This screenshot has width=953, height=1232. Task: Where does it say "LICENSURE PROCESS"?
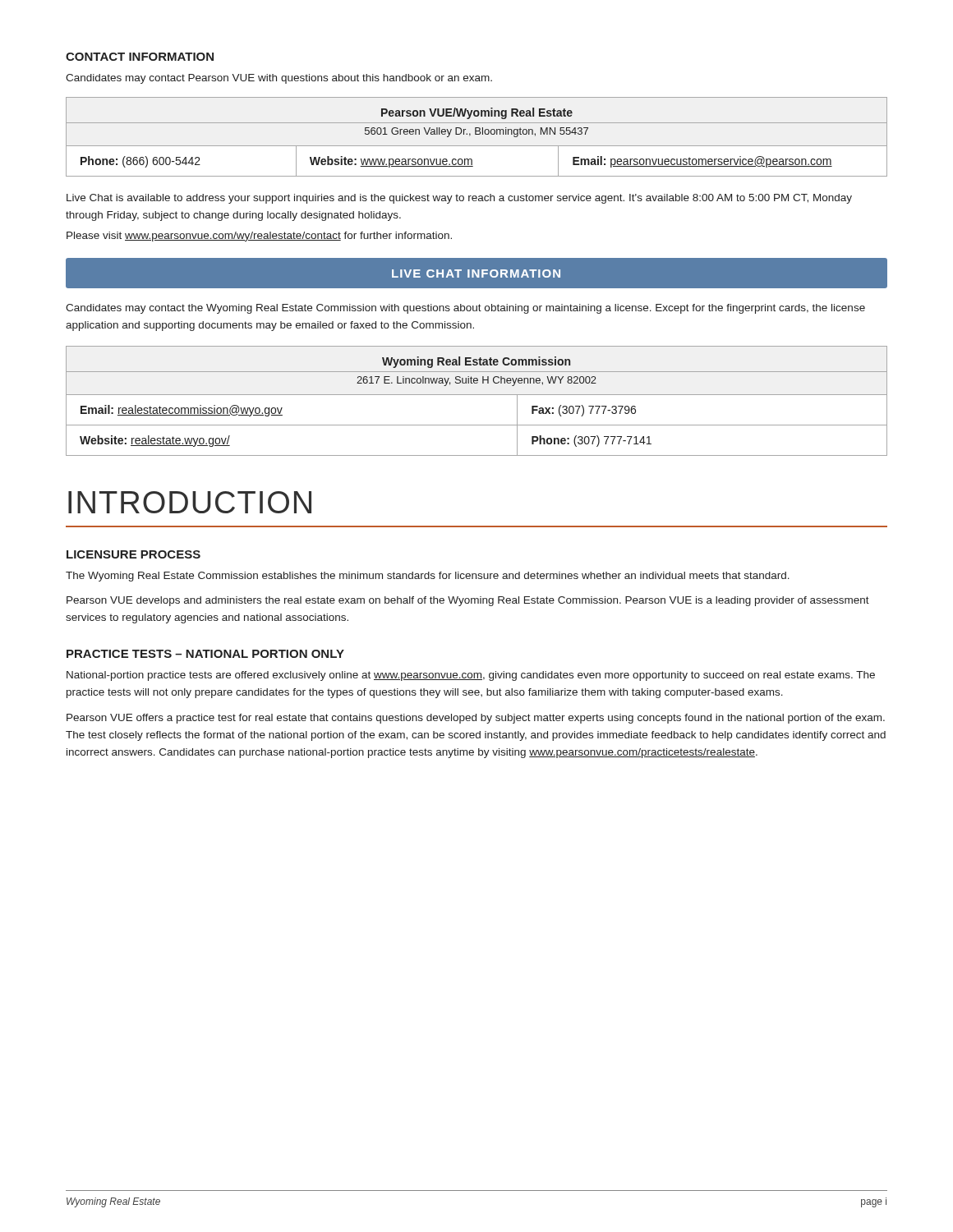(133, 554)
